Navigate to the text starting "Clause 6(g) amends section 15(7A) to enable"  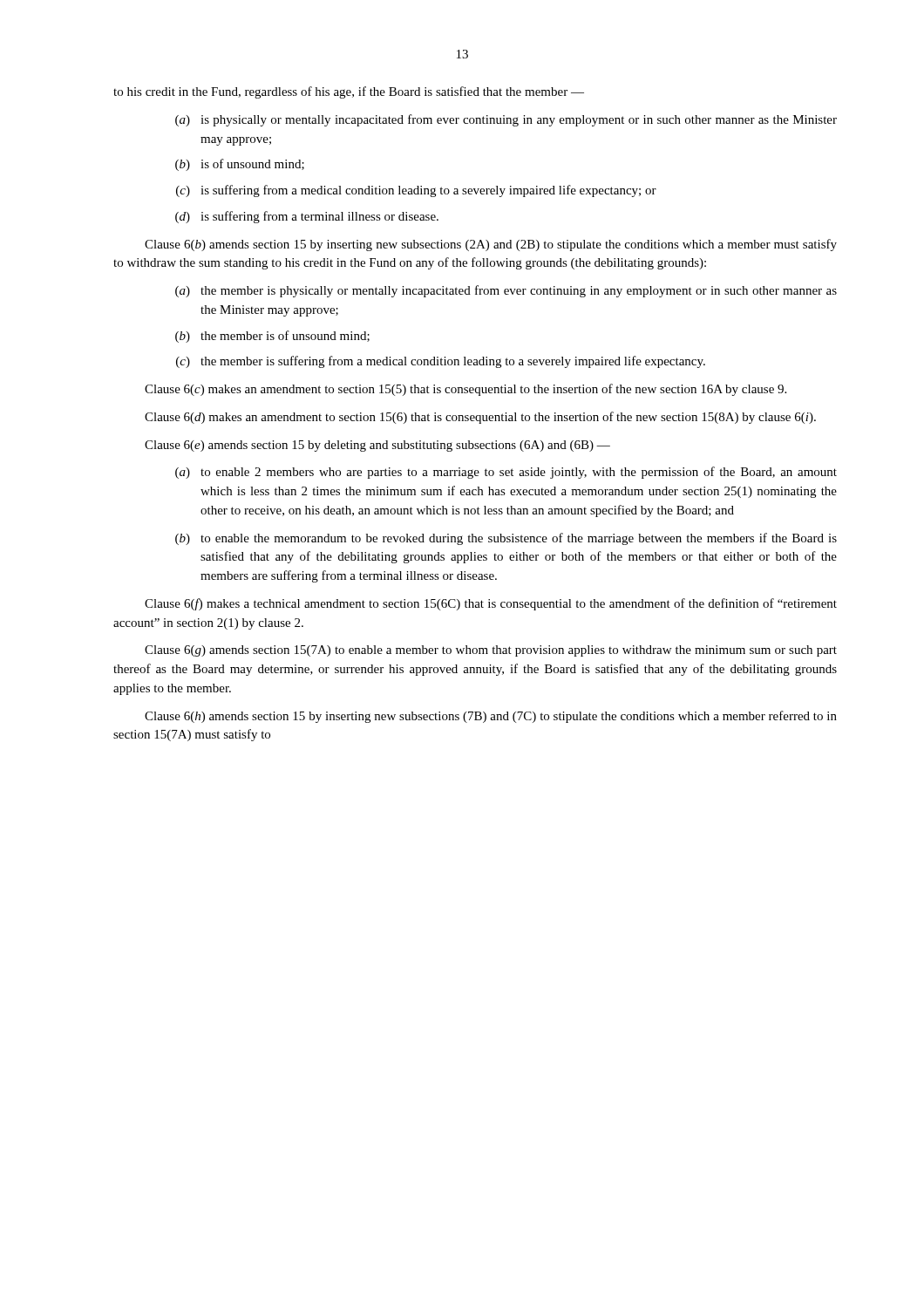click(x=475, y=669)
